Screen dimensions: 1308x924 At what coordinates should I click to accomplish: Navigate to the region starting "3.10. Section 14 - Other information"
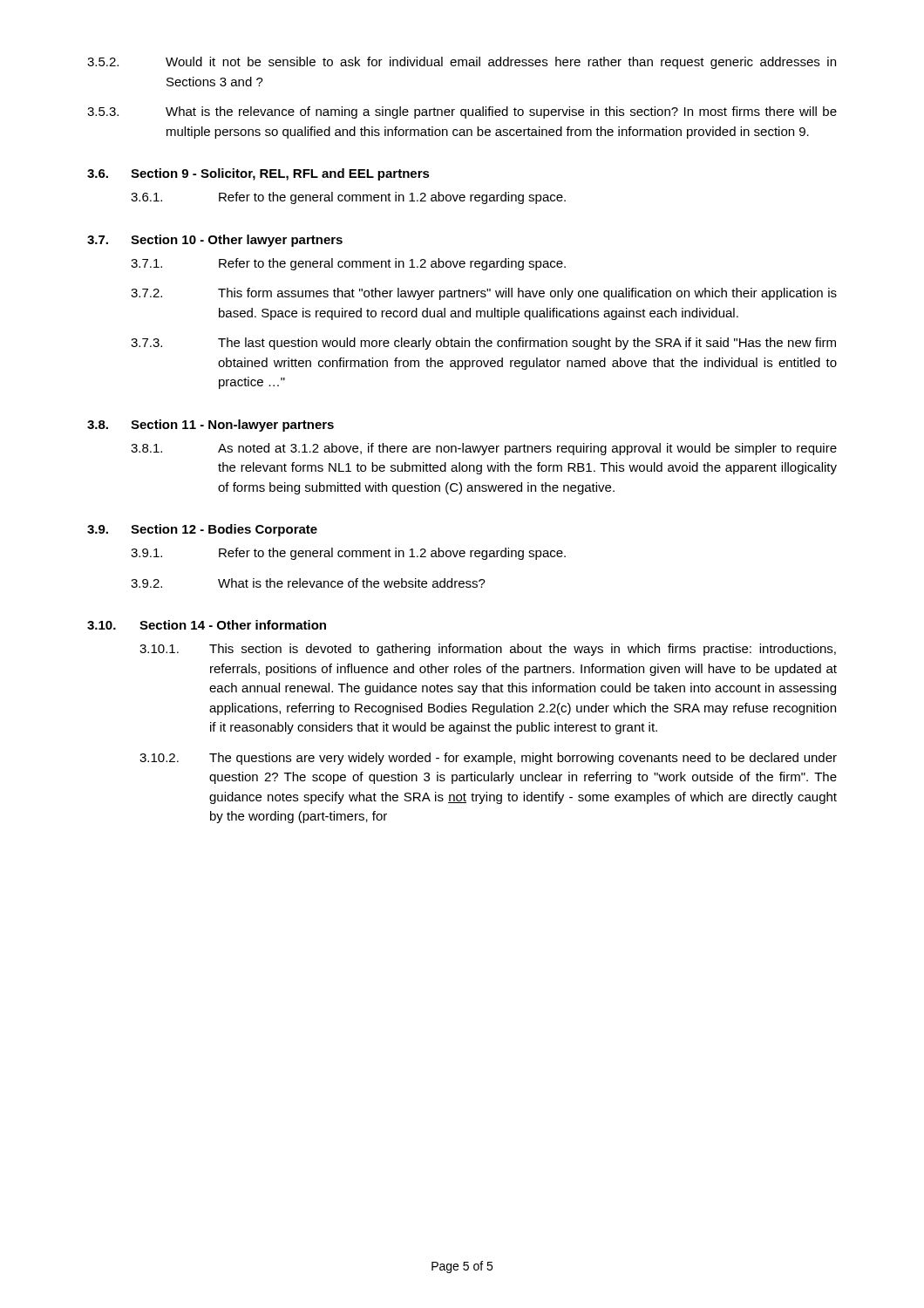tap(207, 625)
